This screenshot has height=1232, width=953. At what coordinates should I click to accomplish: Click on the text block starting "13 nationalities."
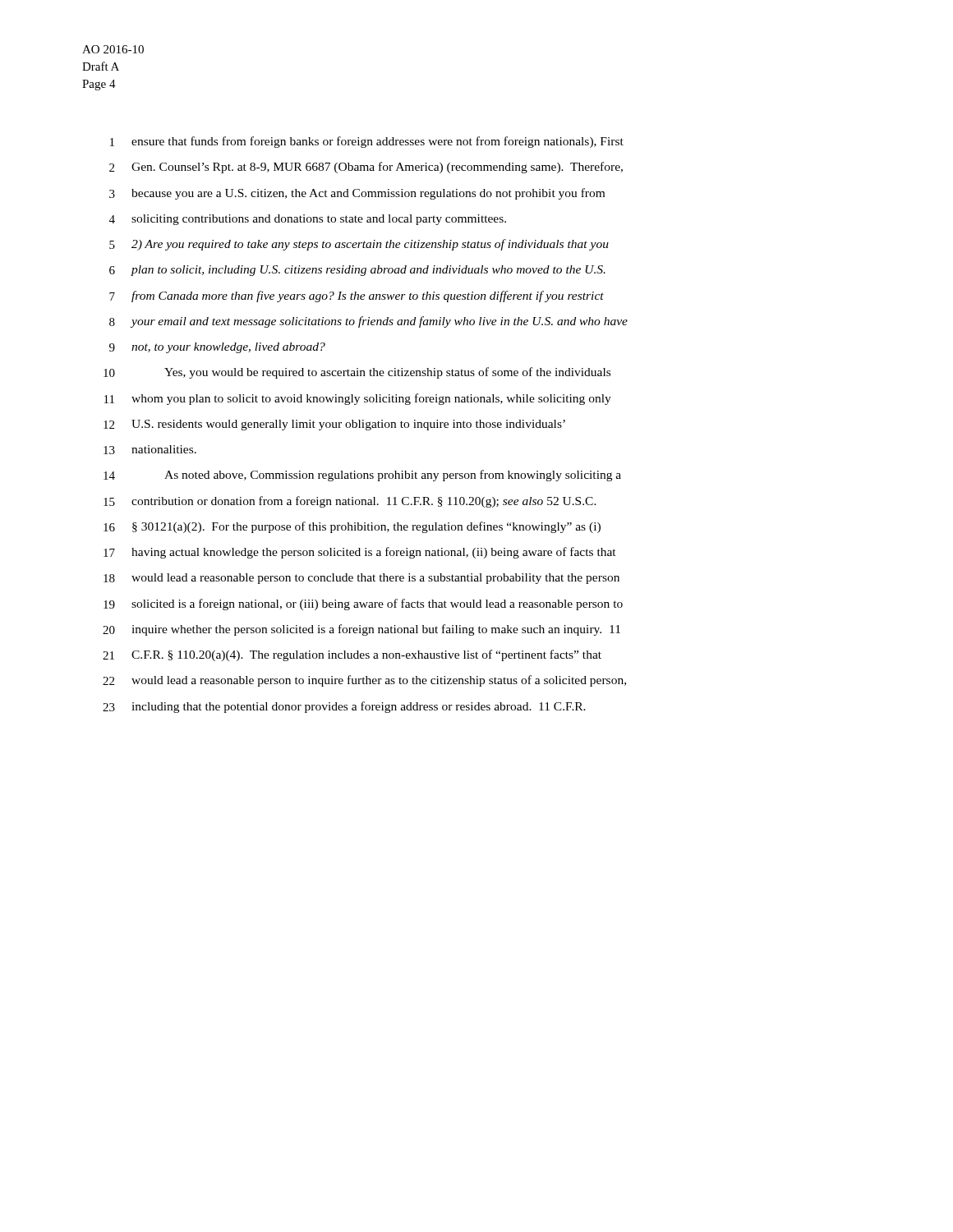(150, 450)
